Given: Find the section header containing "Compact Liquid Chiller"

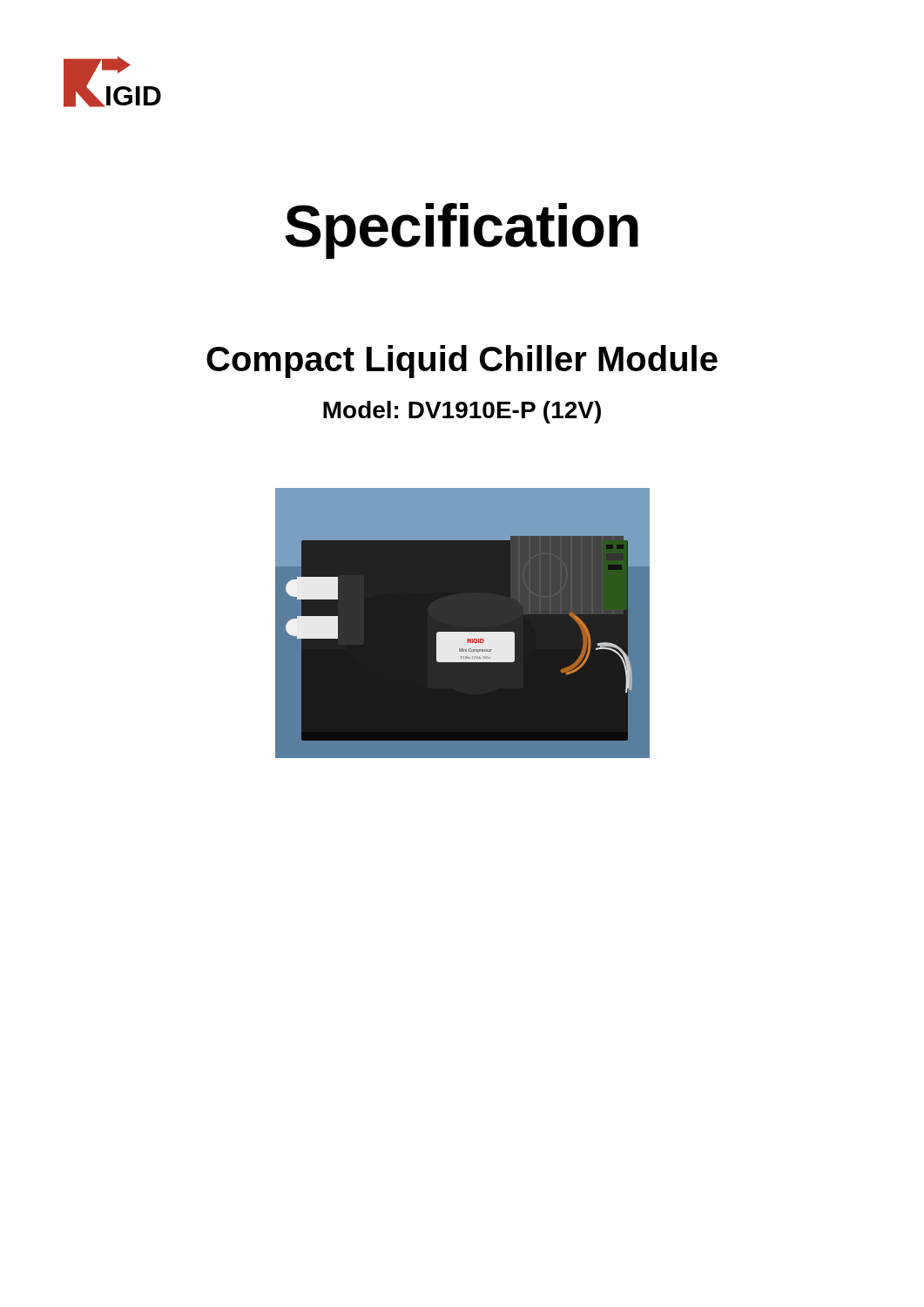Looking at the screenshot, I should click(462, 359).
